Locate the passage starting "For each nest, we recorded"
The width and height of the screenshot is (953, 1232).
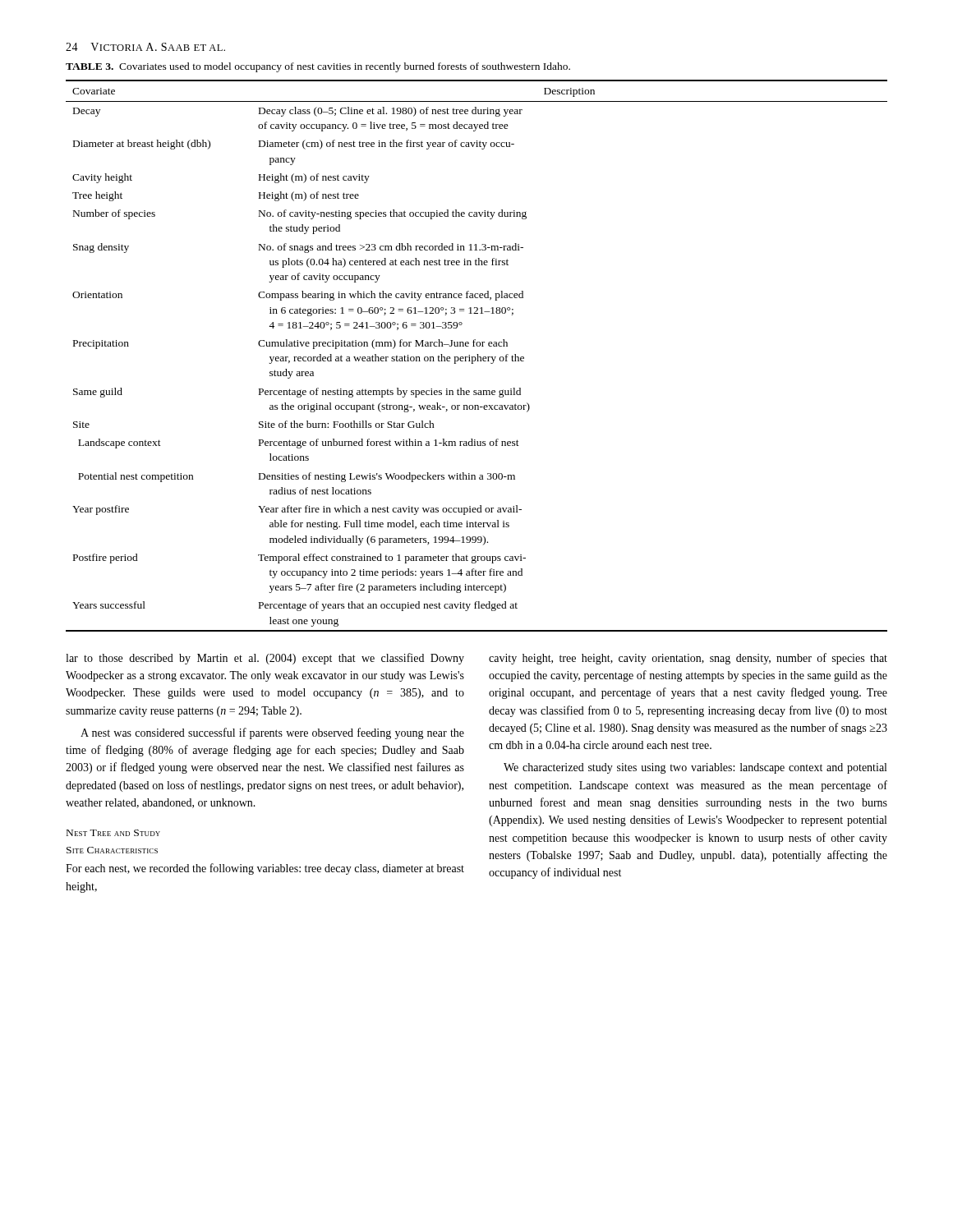pos(265,878)
